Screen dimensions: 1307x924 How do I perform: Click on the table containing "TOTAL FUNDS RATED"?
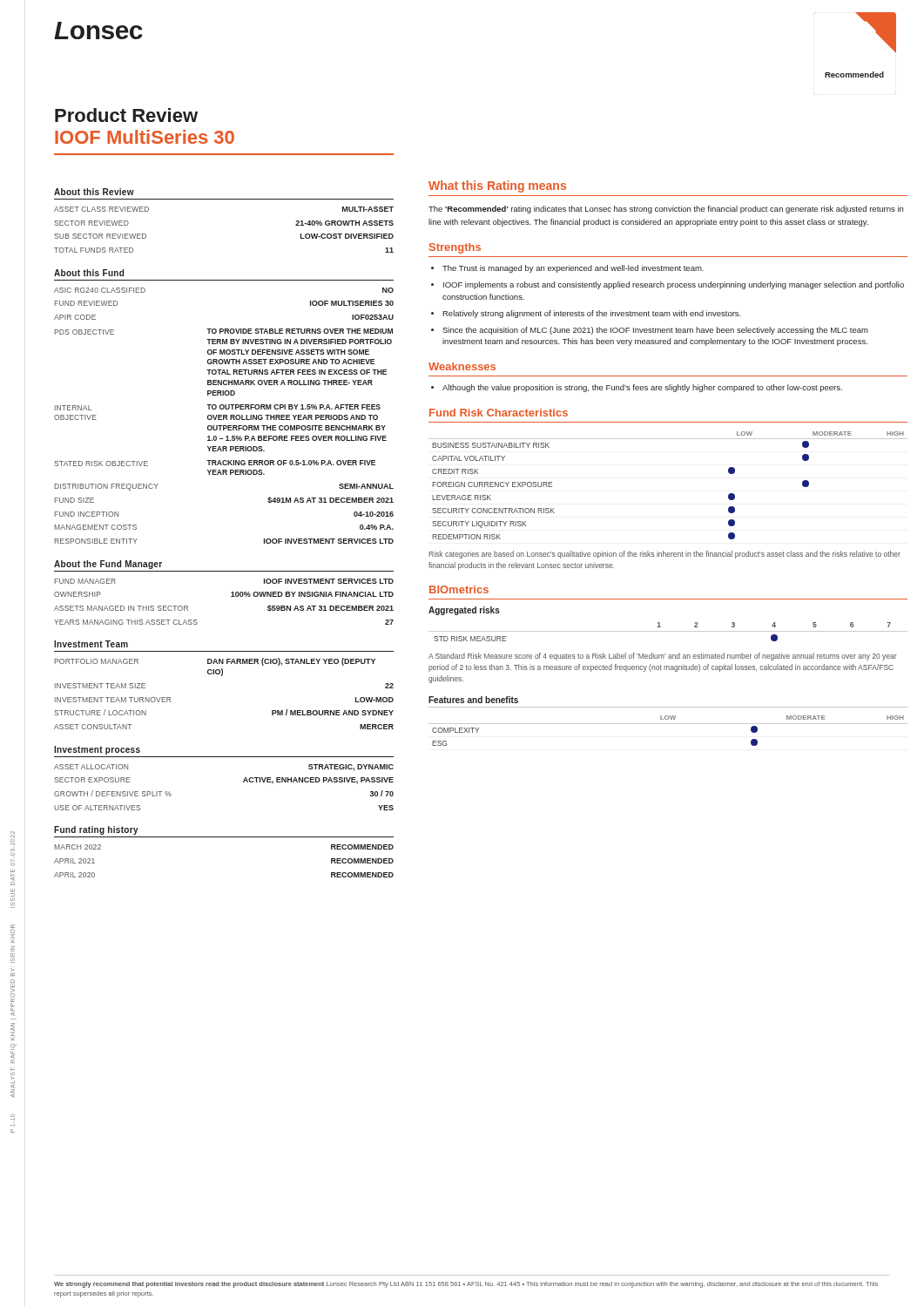(x=224, y=230)
